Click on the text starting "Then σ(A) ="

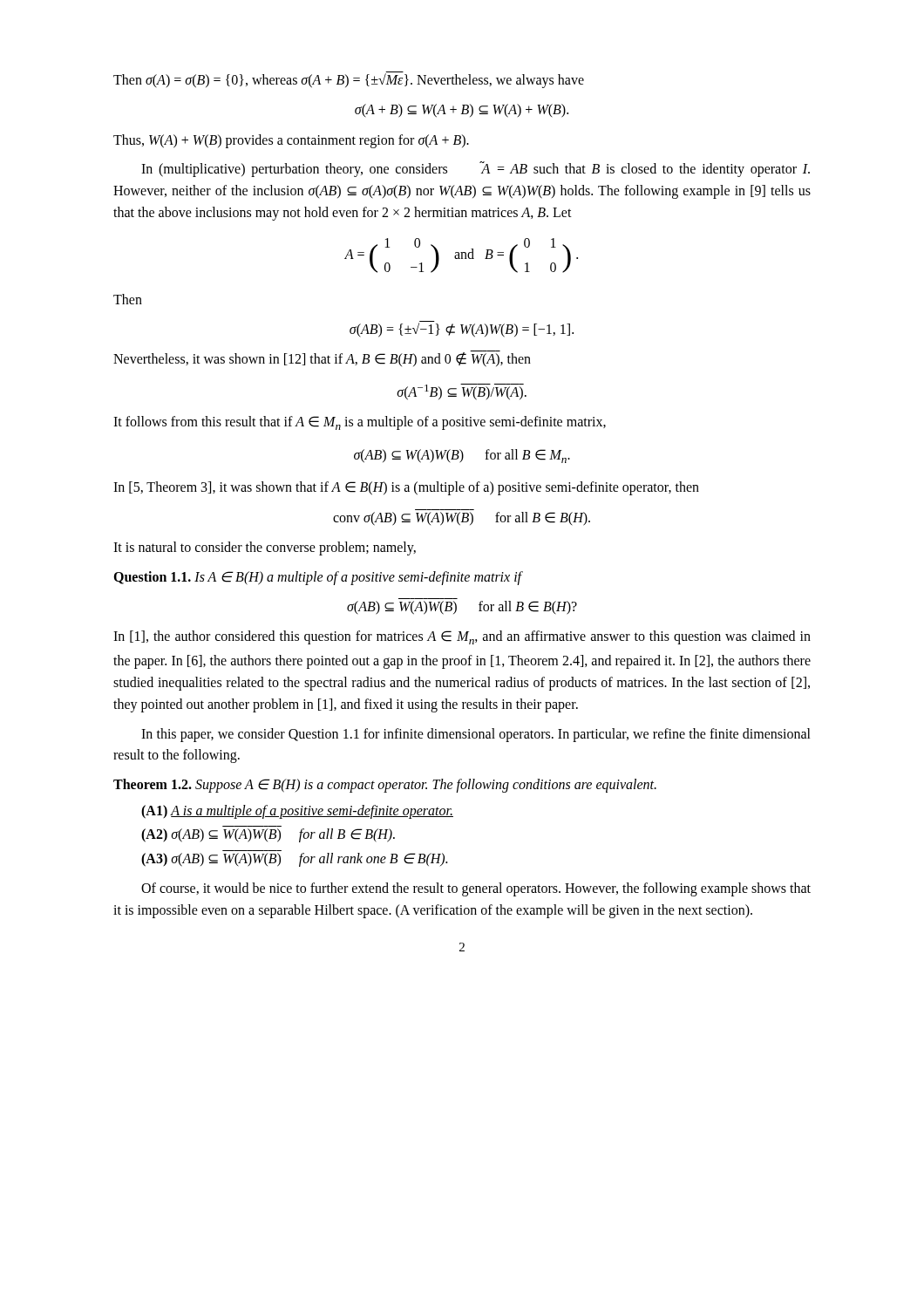coord(349,80)
